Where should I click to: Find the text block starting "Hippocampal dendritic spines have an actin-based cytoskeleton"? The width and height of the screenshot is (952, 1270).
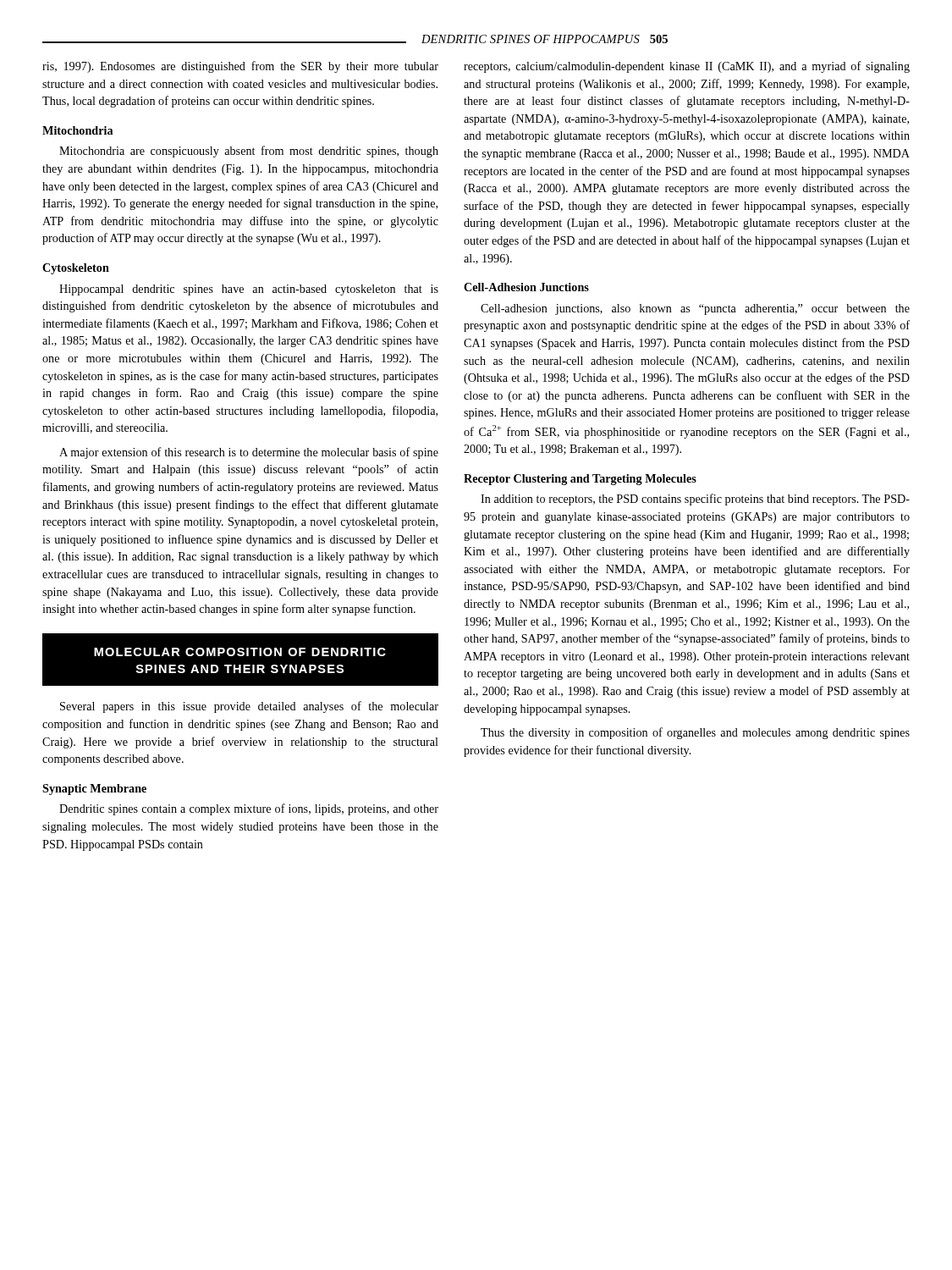point(240,449)
